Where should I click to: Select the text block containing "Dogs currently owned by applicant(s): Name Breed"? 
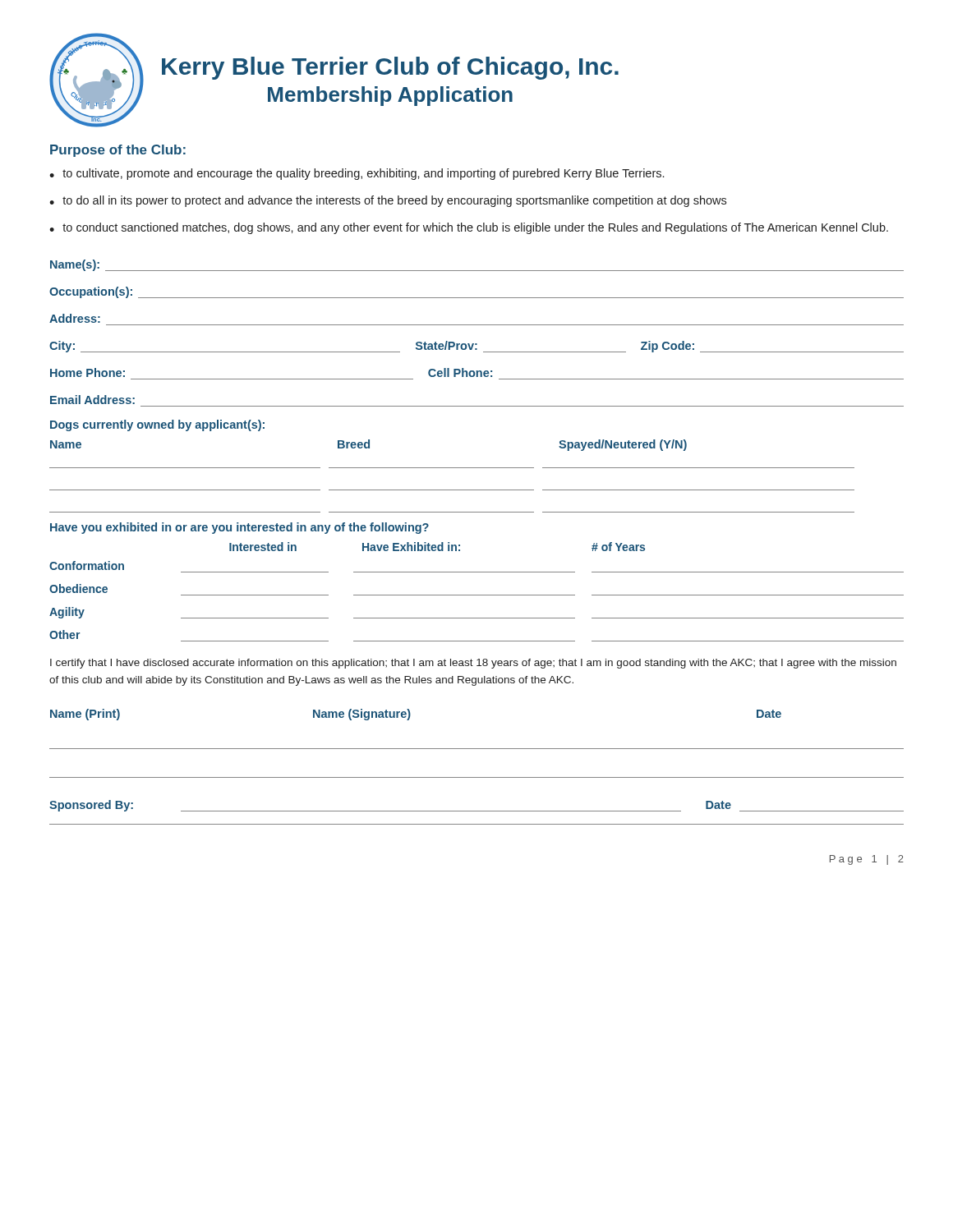click(x=476, y=466)
